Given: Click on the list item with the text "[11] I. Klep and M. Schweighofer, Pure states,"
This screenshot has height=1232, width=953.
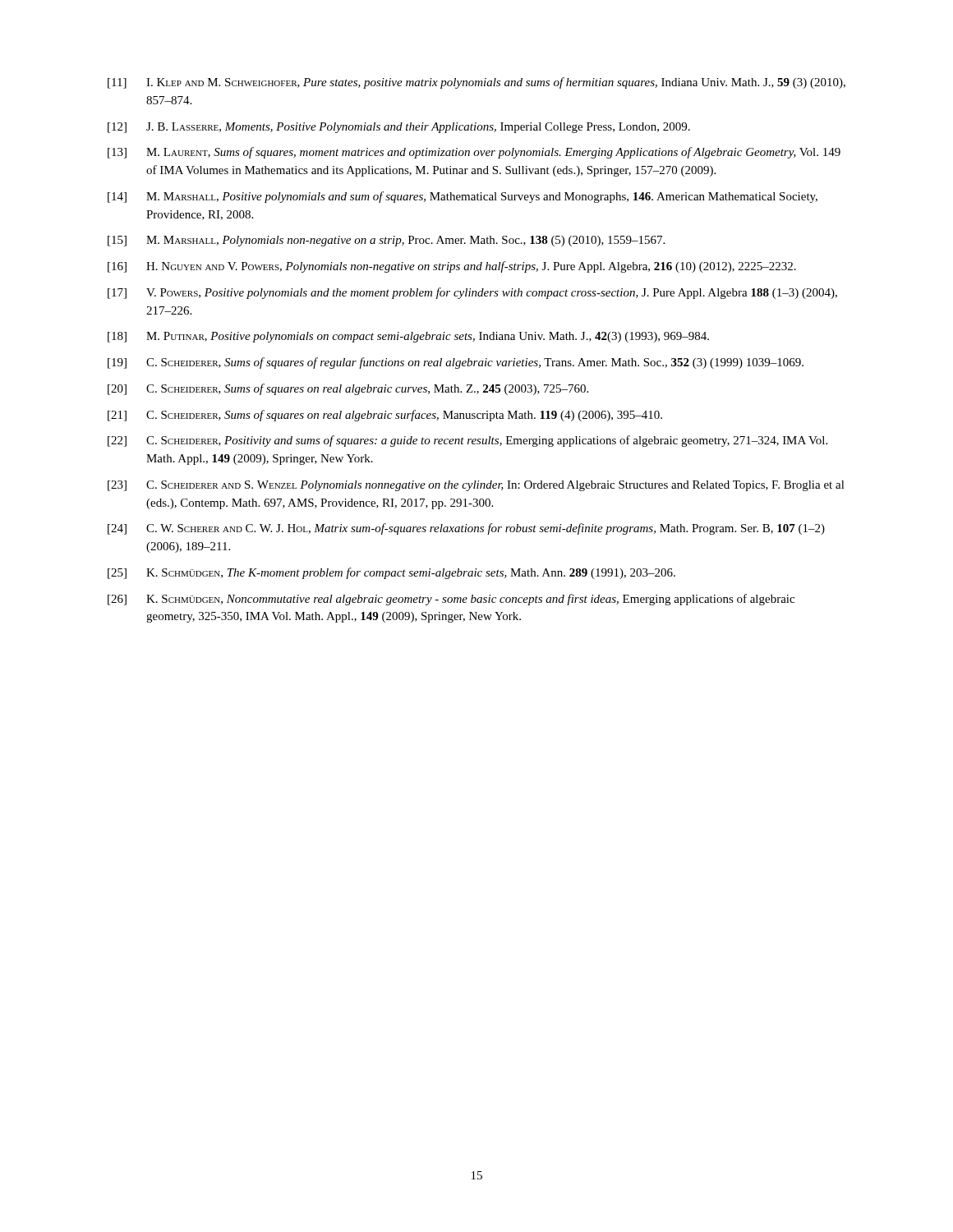Looking at the screenshot, I should point(476,92).
